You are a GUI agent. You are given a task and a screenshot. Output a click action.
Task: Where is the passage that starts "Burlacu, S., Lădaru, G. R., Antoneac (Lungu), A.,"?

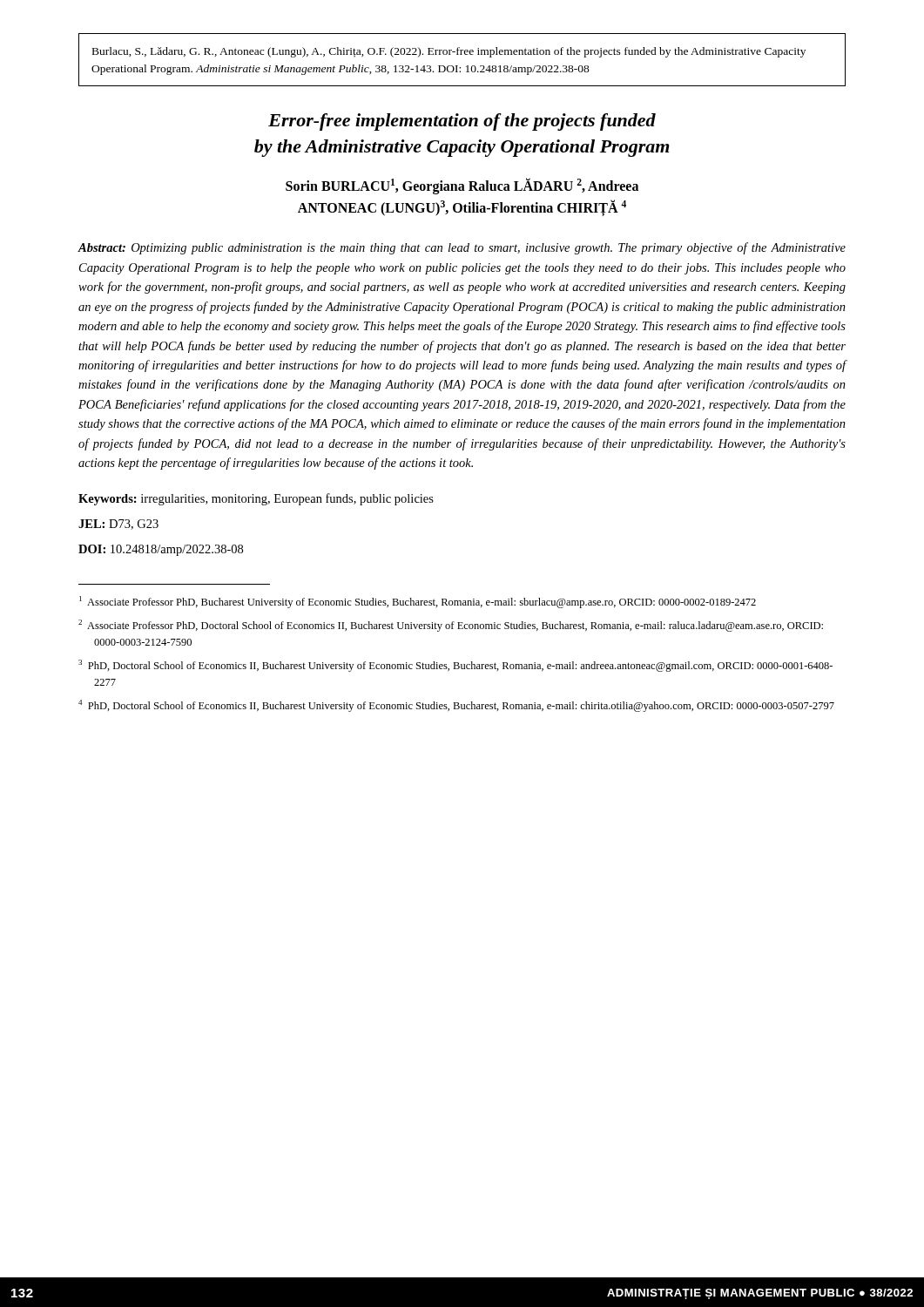coord(449,59)
